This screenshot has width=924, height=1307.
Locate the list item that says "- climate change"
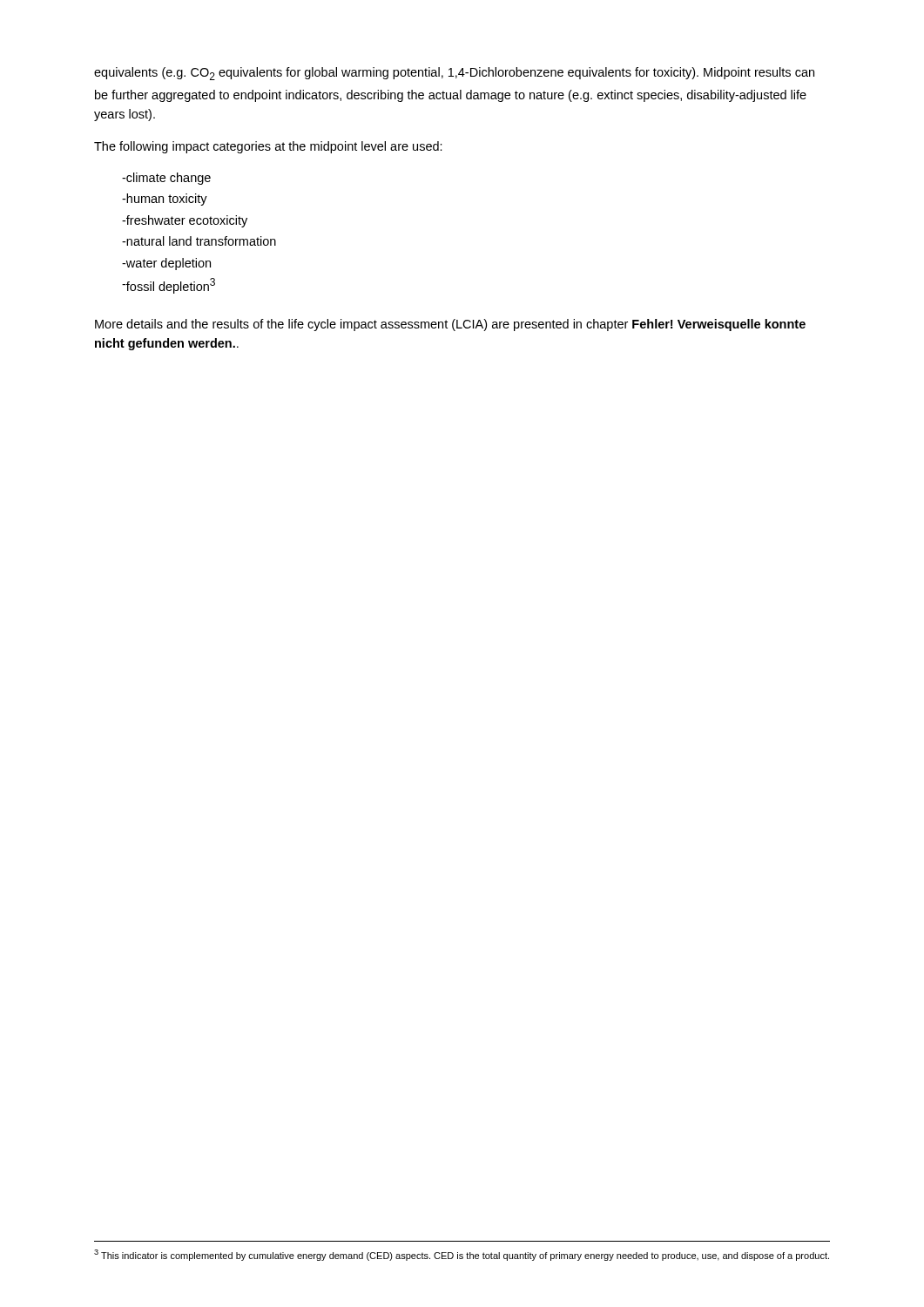[x=166, y=179]
